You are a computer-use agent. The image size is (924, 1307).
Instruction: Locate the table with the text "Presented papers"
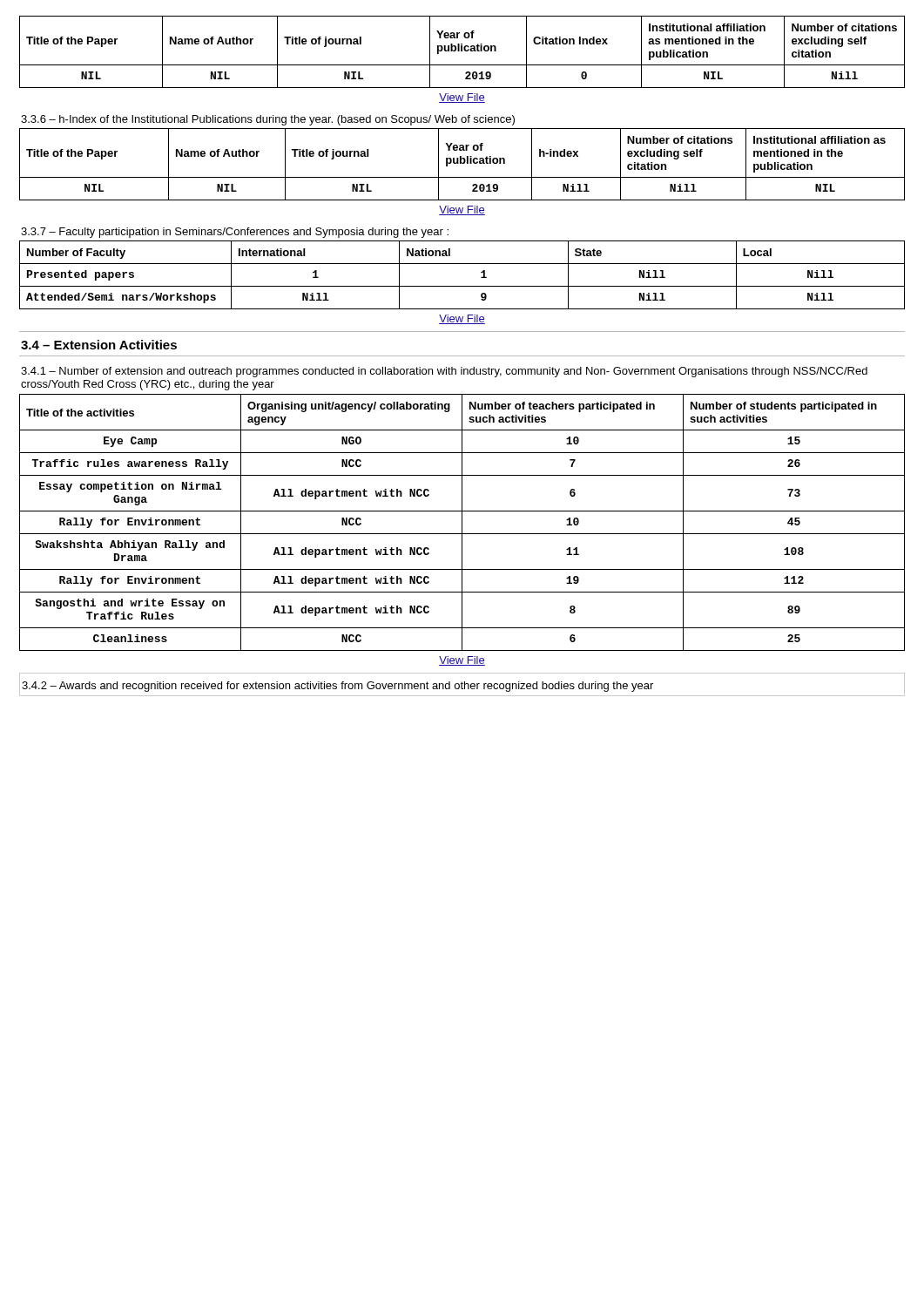[462, 284]
